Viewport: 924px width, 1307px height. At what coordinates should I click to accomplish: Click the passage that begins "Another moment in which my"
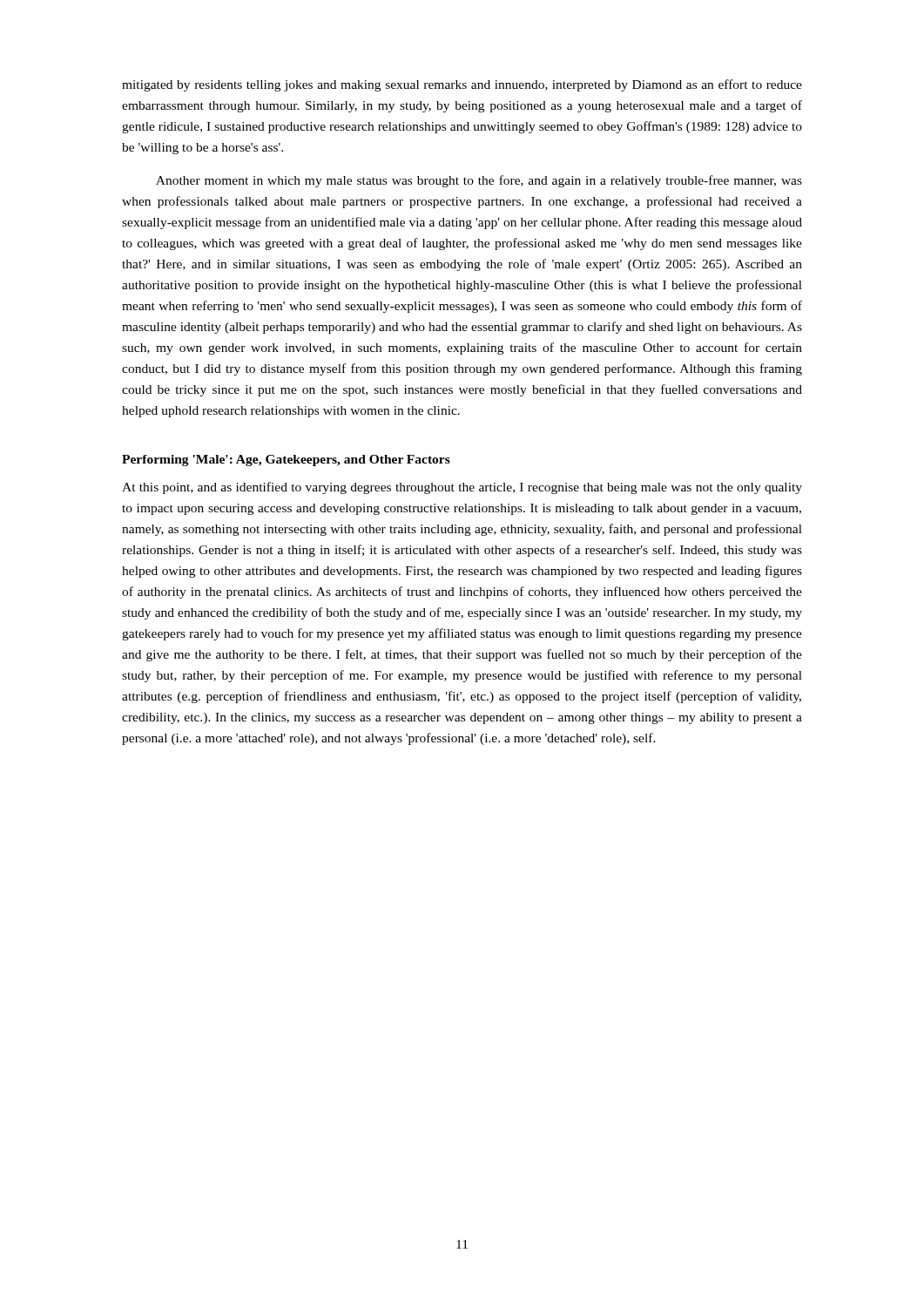coord(462,295)
